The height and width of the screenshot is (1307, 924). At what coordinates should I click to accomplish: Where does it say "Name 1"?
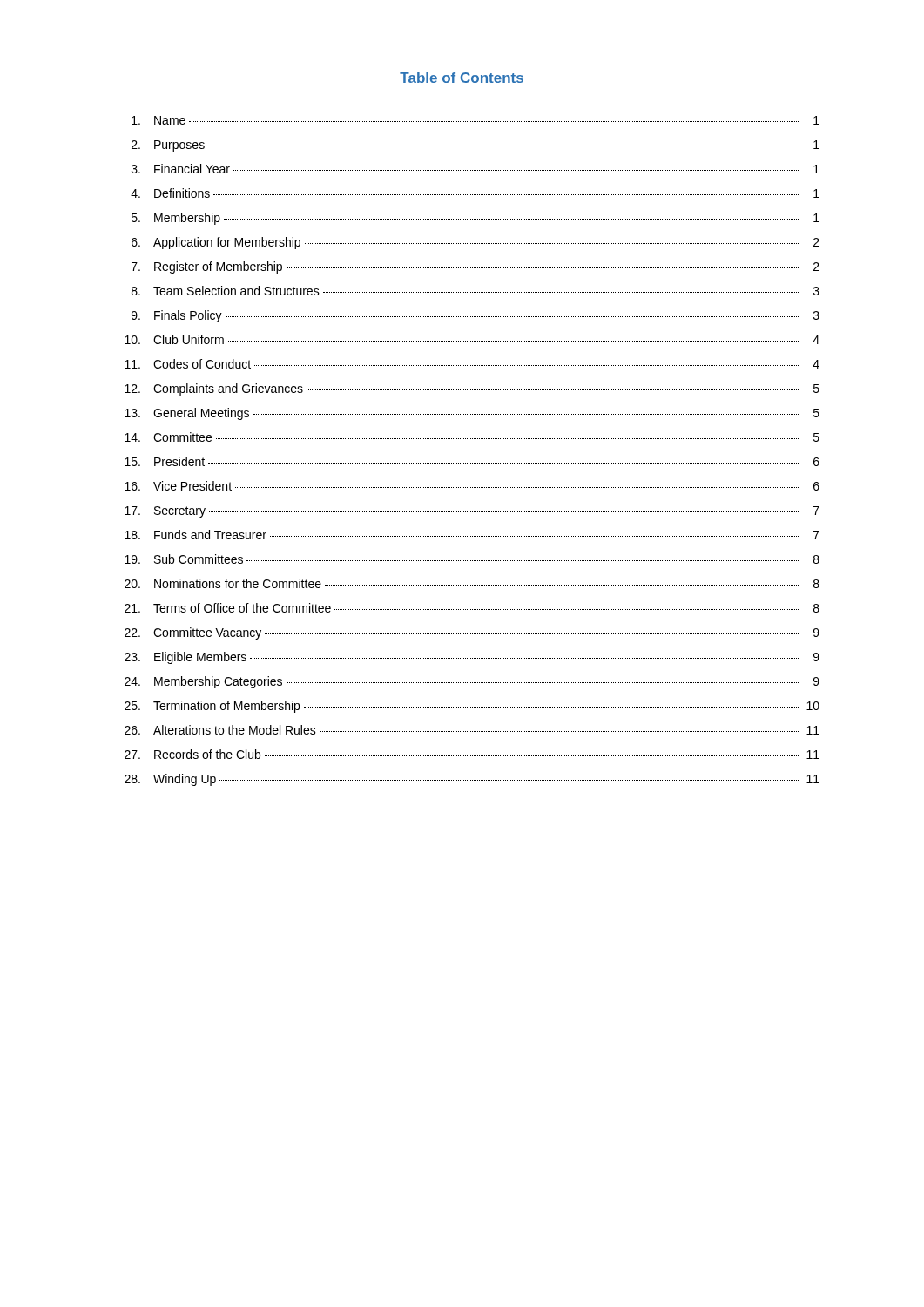pos(462,121)
